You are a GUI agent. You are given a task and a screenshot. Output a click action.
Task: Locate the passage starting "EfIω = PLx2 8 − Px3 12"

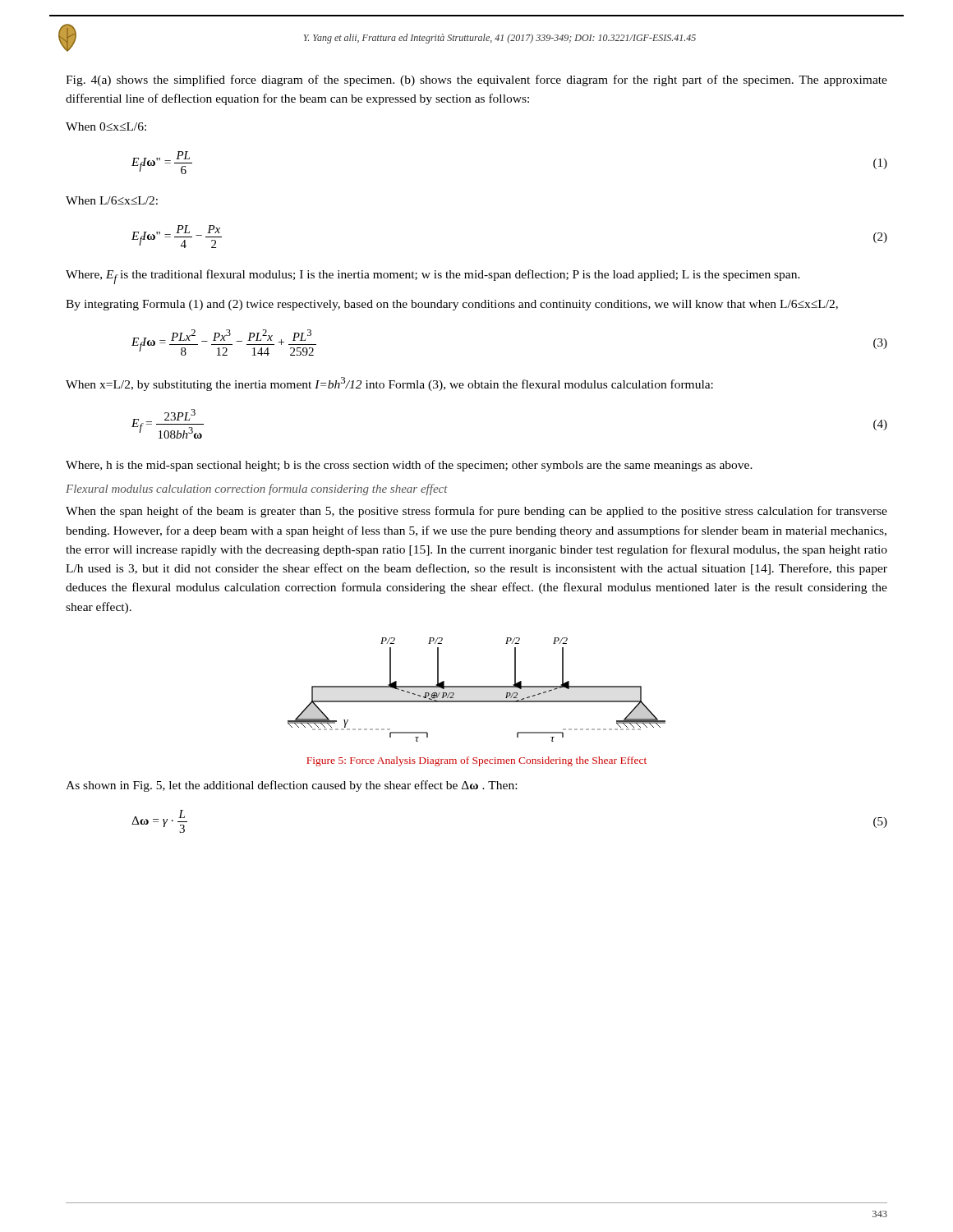coord(221,340)
